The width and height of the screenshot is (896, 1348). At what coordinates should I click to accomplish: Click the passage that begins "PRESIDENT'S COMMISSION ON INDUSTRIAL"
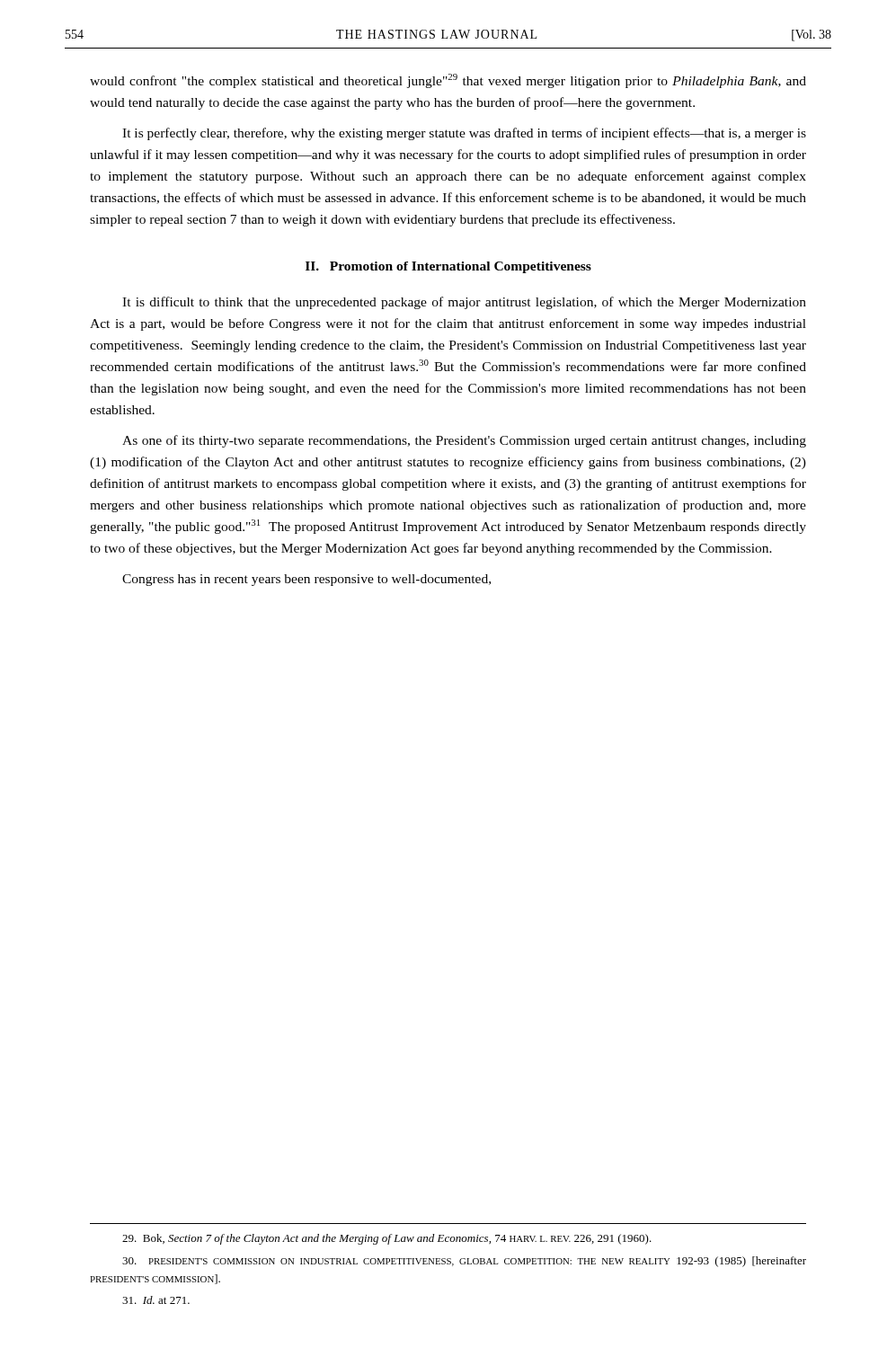[448, 1269]
